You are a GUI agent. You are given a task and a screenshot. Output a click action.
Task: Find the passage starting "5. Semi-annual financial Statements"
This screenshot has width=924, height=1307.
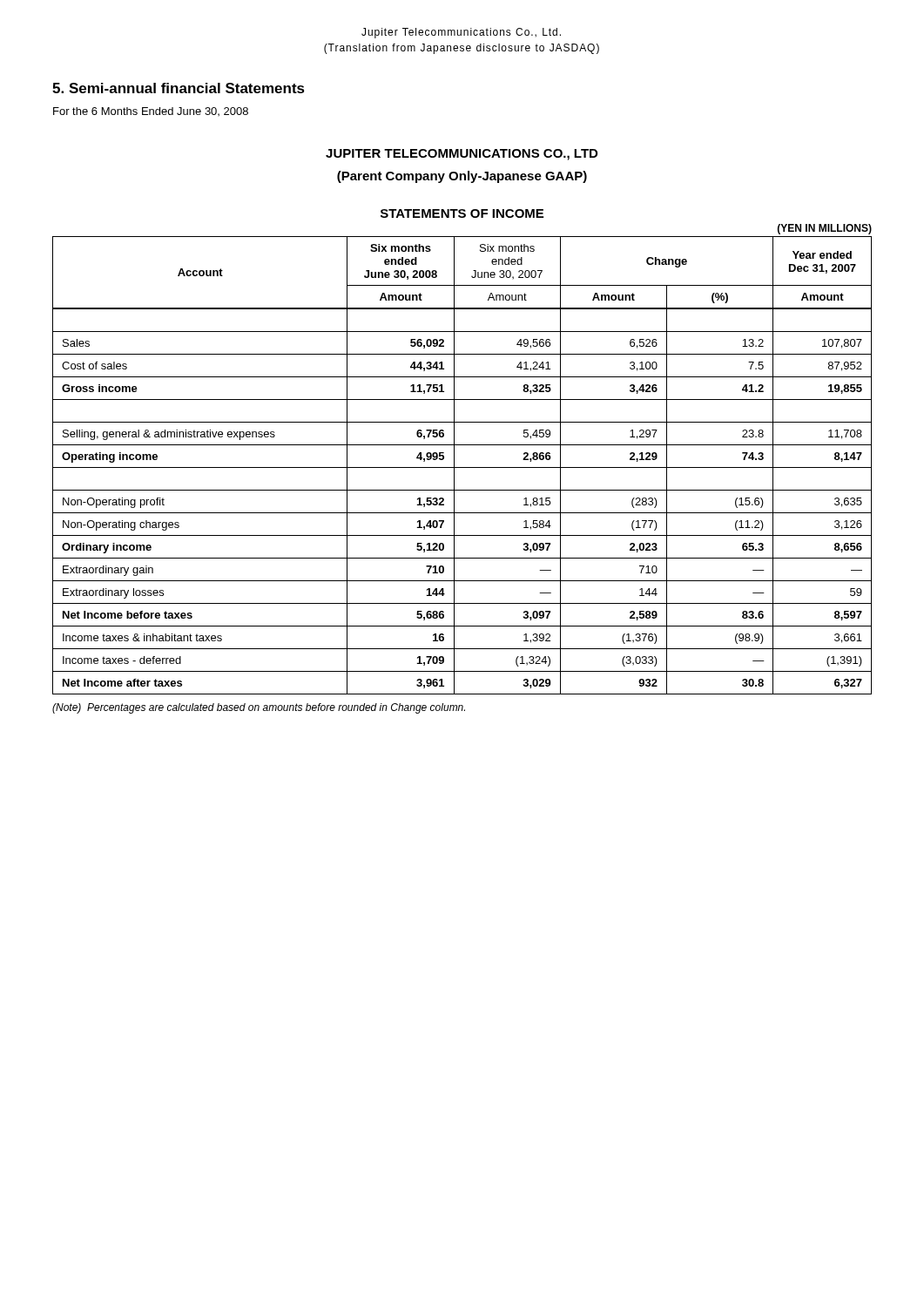point(179,88)
